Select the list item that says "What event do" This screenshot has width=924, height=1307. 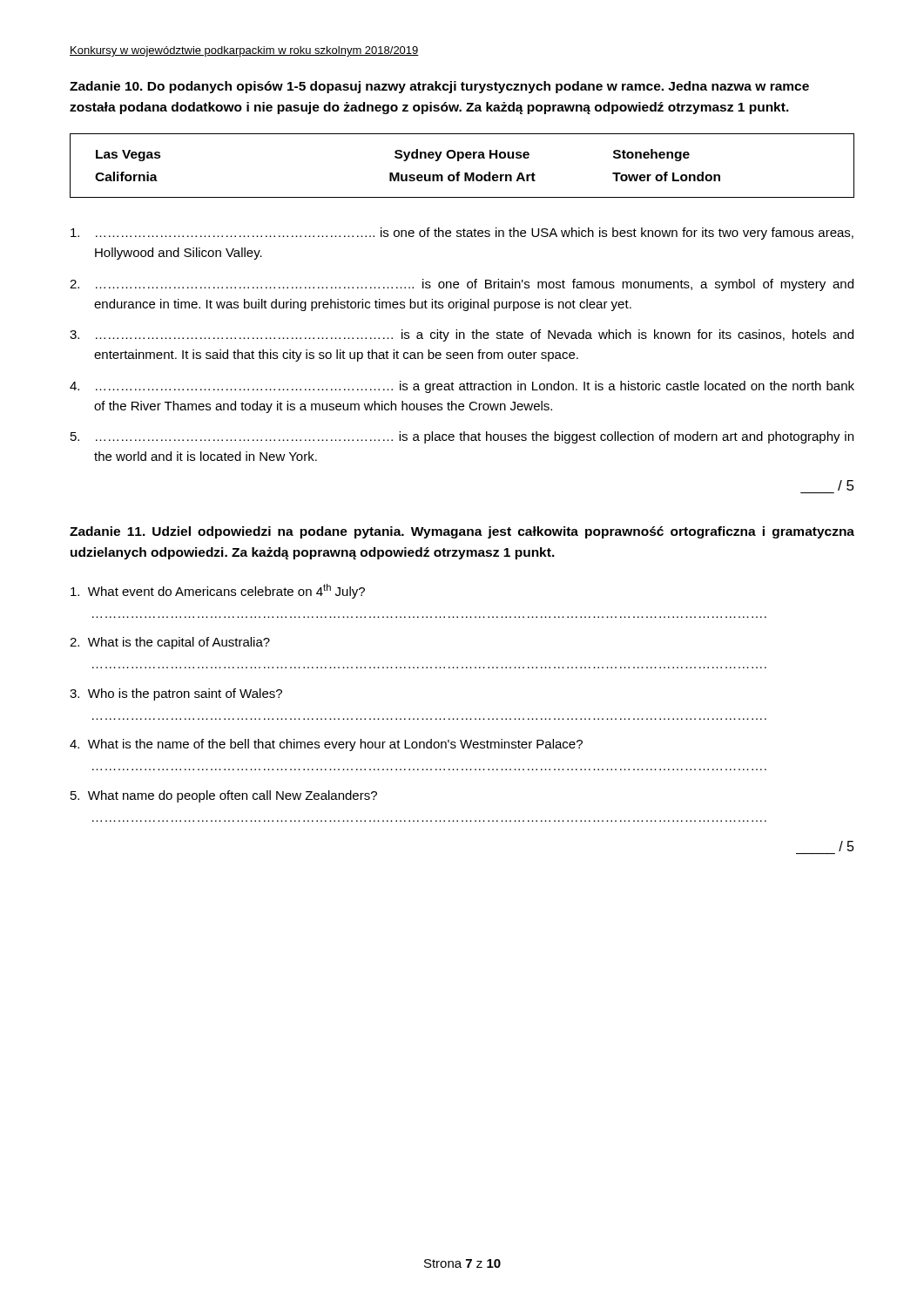click(x=218, y=591)
